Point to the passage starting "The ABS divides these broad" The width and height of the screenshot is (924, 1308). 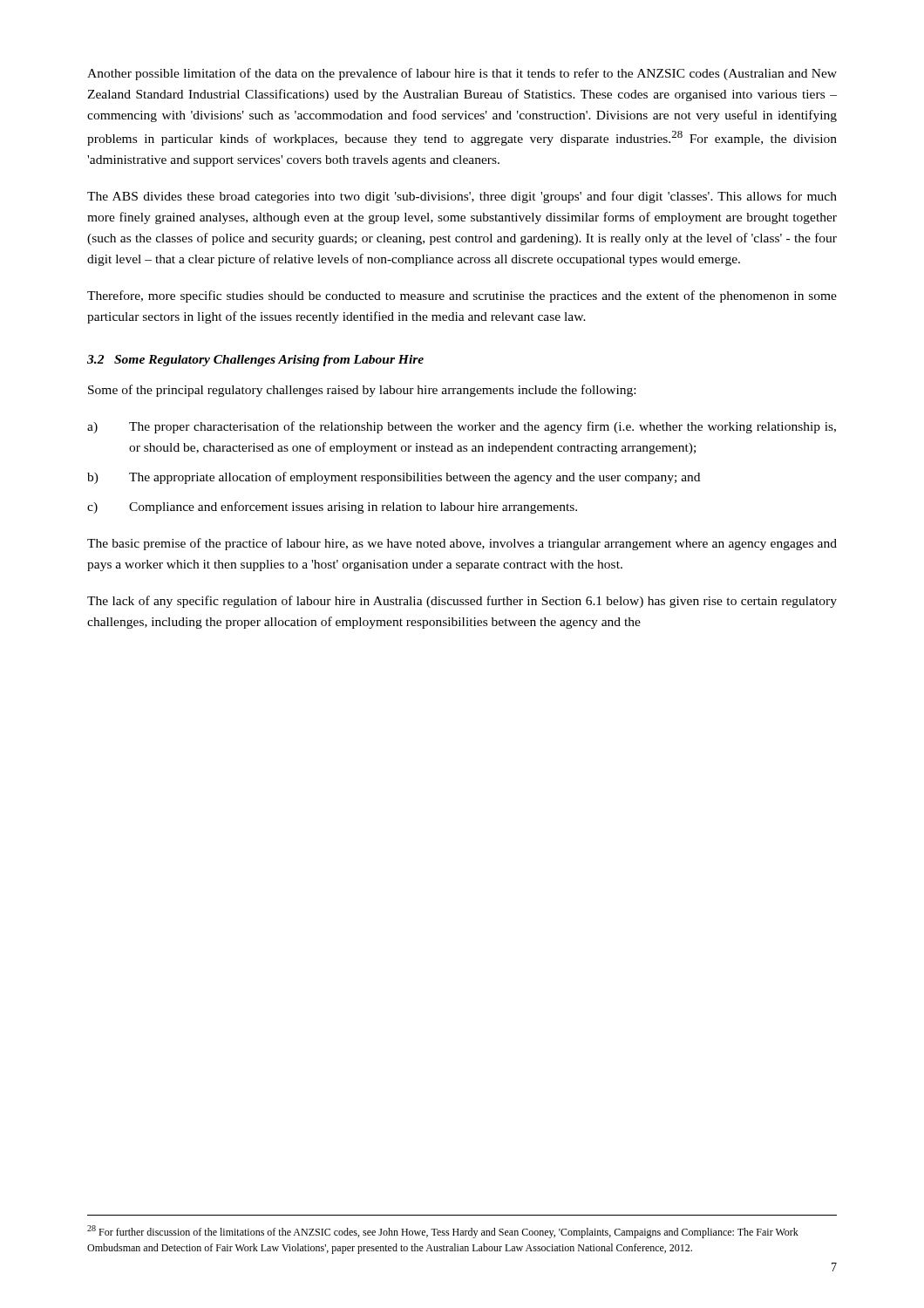pyautogui.click(x=462, y=227)
